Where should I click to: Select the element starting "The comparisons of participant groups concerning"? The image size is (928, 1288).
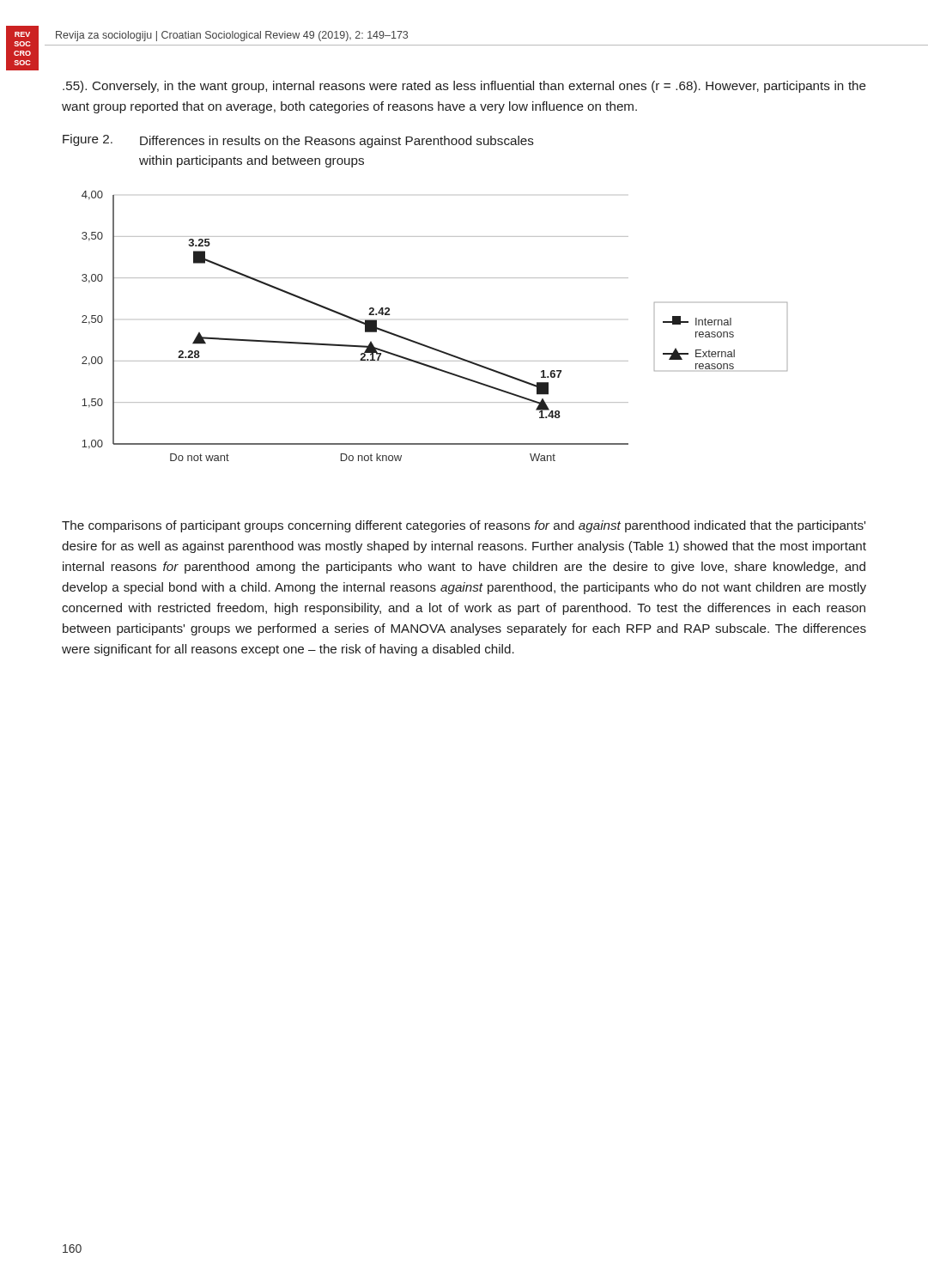tap(464, 587)
